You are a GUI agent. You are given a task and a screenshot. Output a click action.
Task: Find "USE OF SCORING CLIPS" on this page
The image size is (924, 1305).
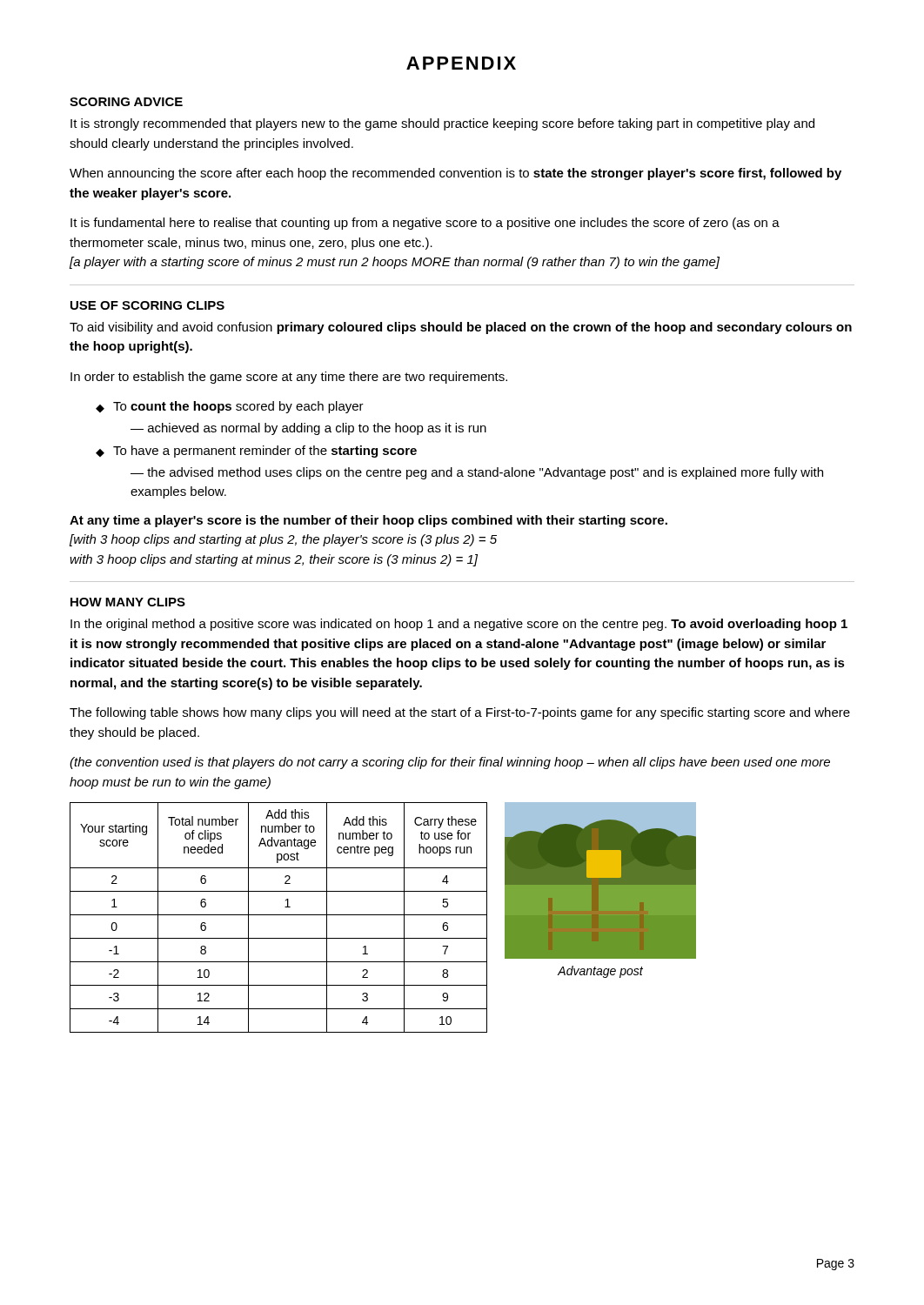coord(147,305)
